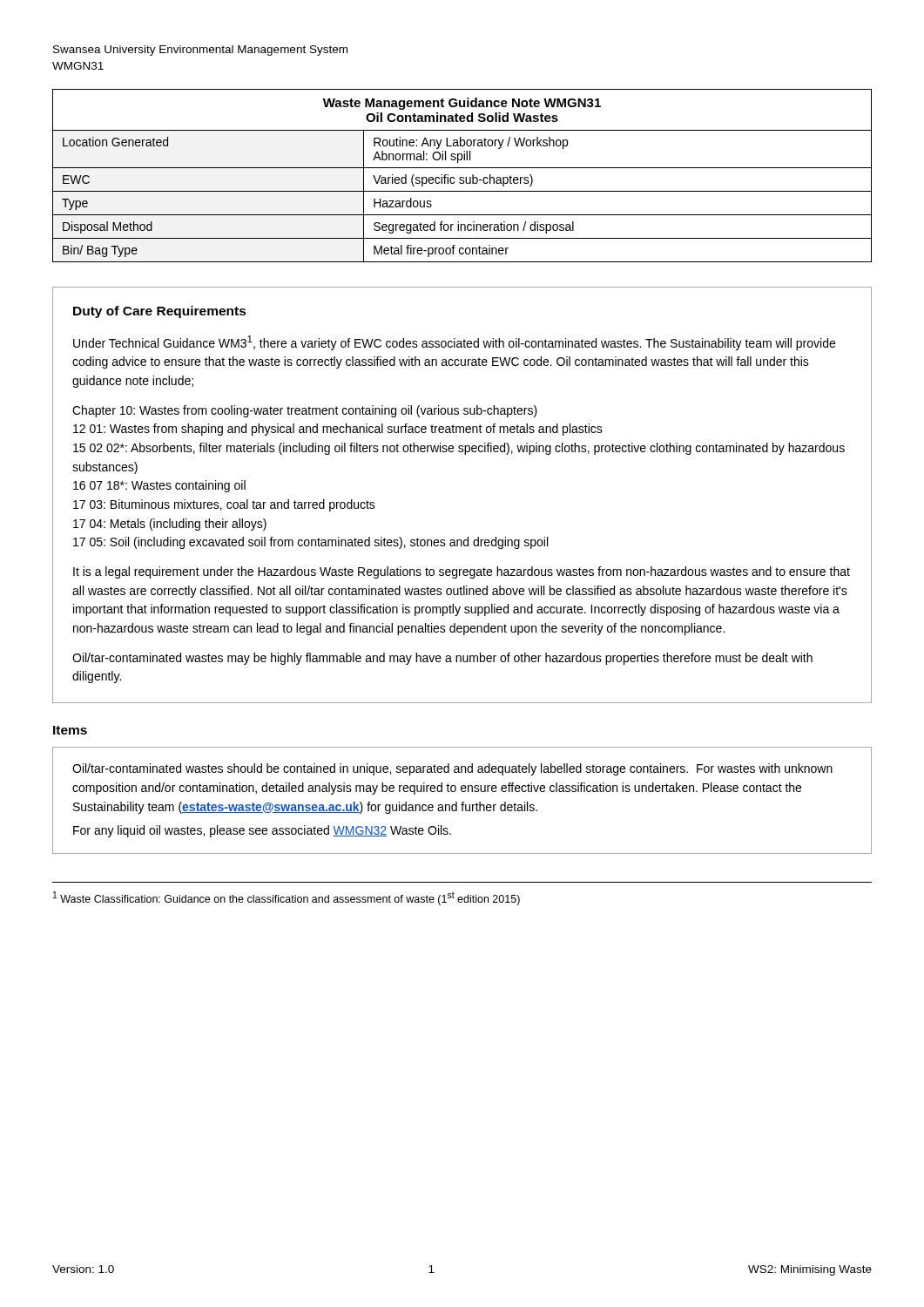This screenshot has width=924, height=1307.
Task: Click the passage that begins "For any liquid oil wastes, please"
Action: point(262,831)
